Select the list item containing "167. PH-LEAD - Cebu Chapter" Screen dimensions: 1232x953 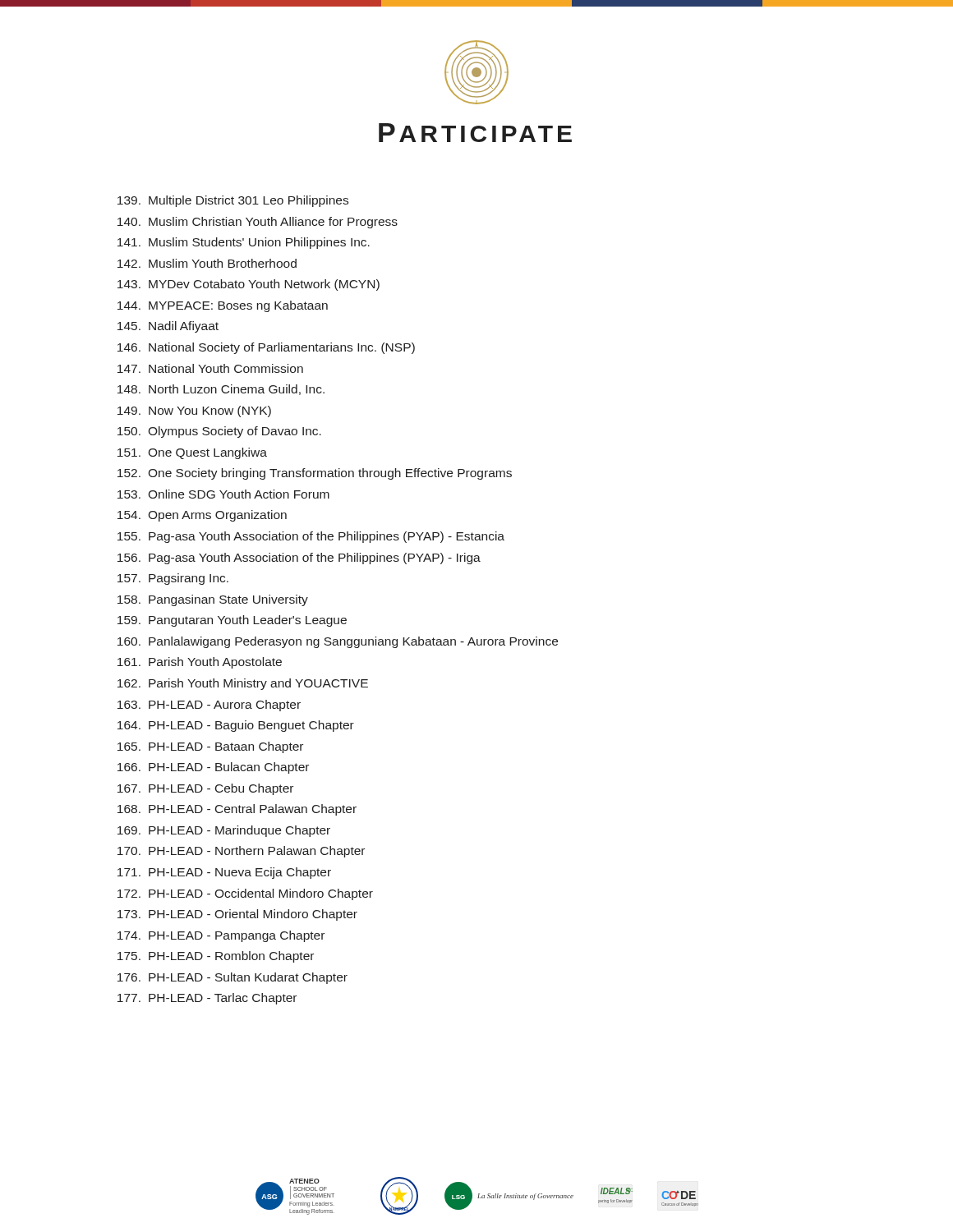point(205,789)
